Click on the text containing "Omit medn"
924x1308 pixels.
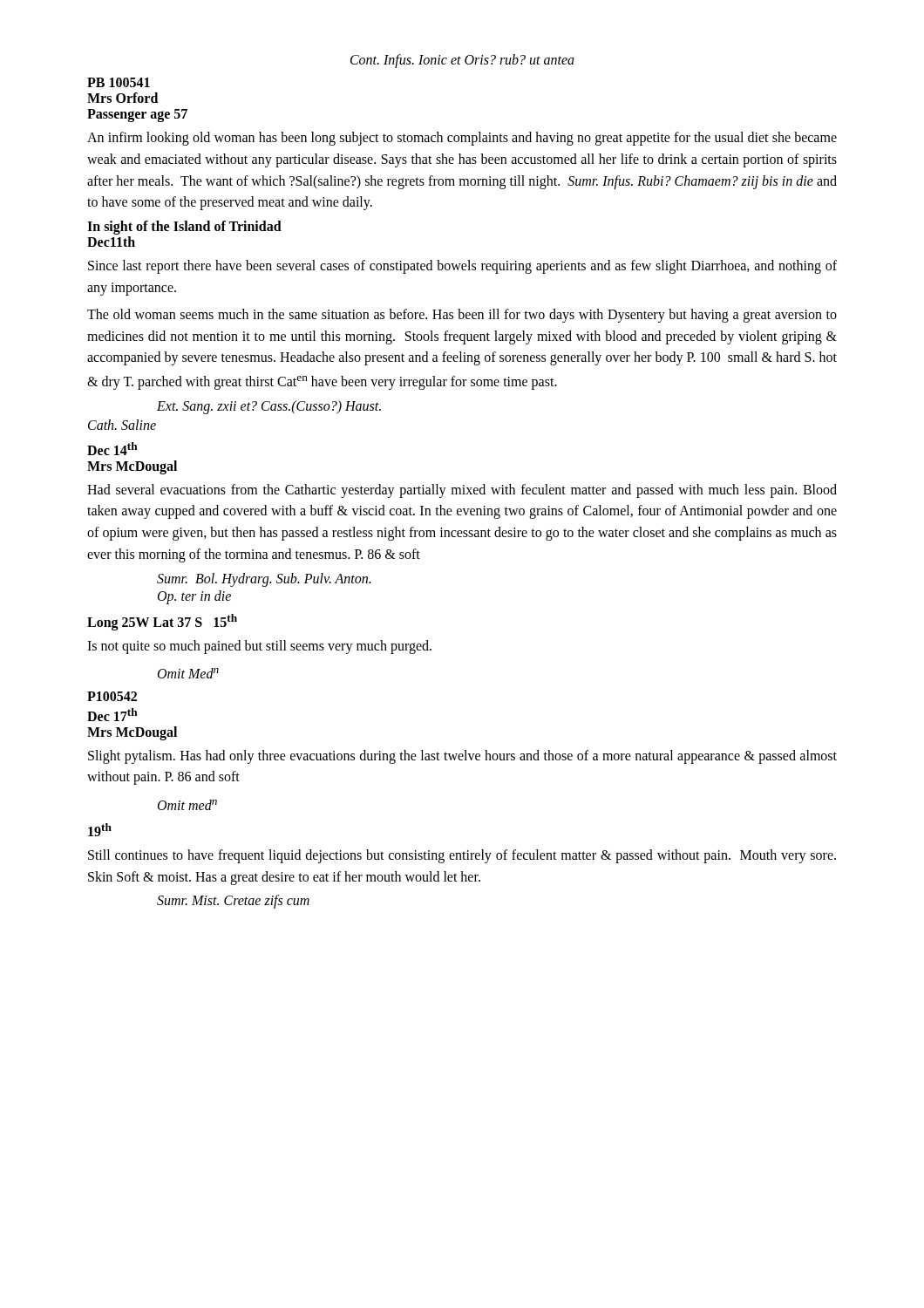[187, 803]
